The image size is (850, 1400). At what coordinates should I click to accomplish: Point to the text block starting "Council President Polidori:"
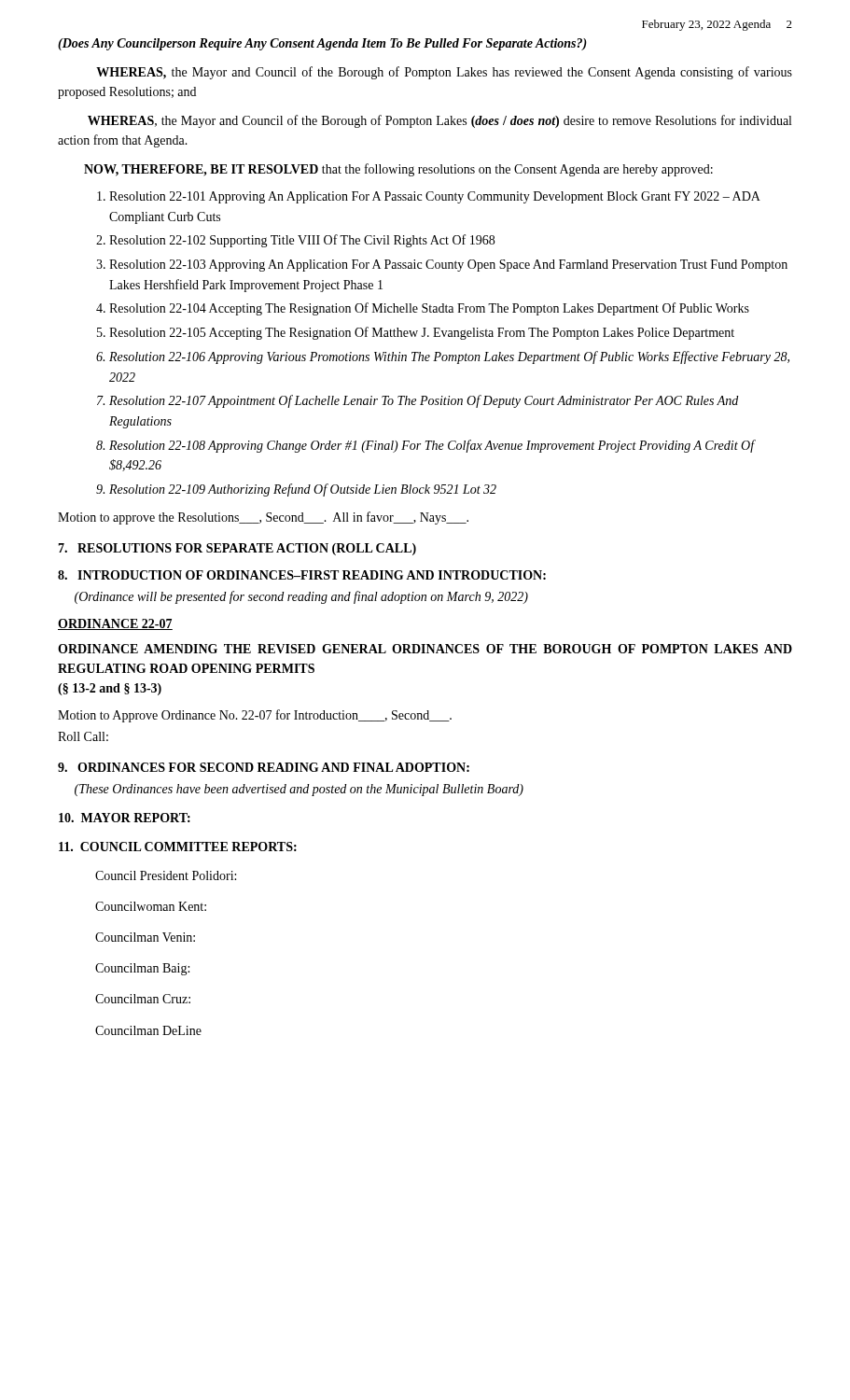tap(166, 876)
